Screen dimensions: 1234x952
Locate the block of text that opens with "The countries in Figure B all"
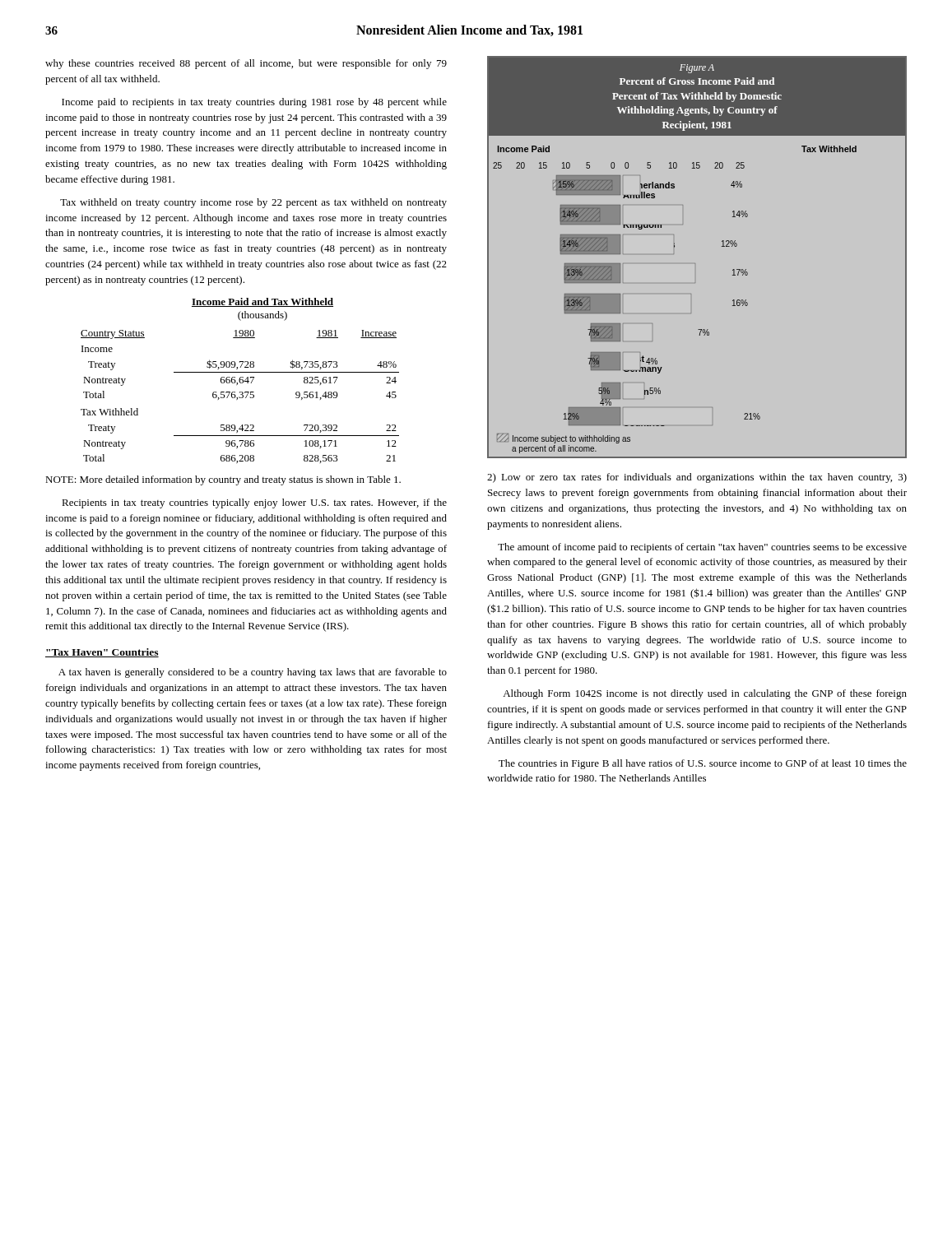697,770
